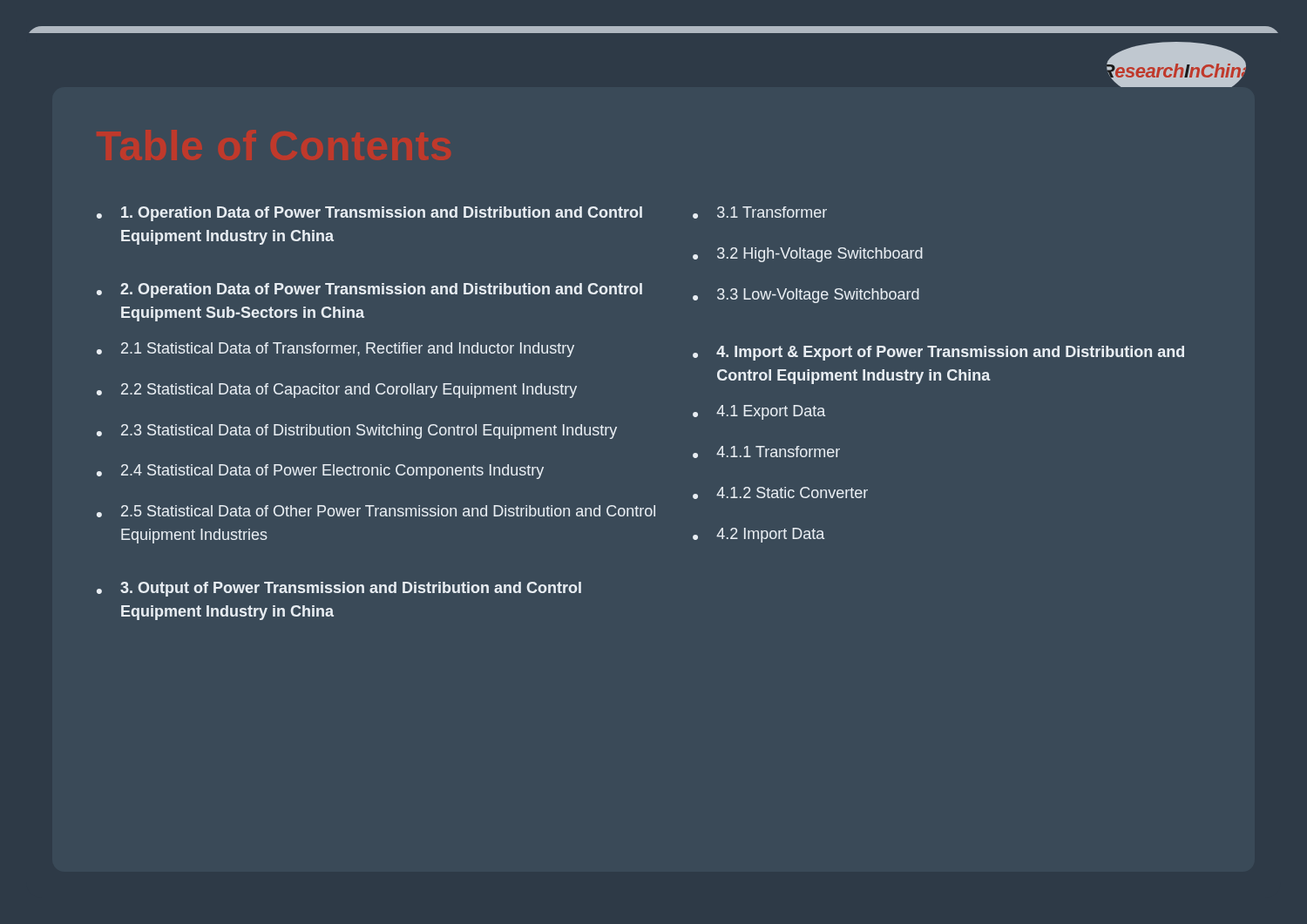Screen dimensions: 924x1307
Task: Select the list item that reads "• 3.3 Low-Voltage Switchboard"
Action: [806, 297]
